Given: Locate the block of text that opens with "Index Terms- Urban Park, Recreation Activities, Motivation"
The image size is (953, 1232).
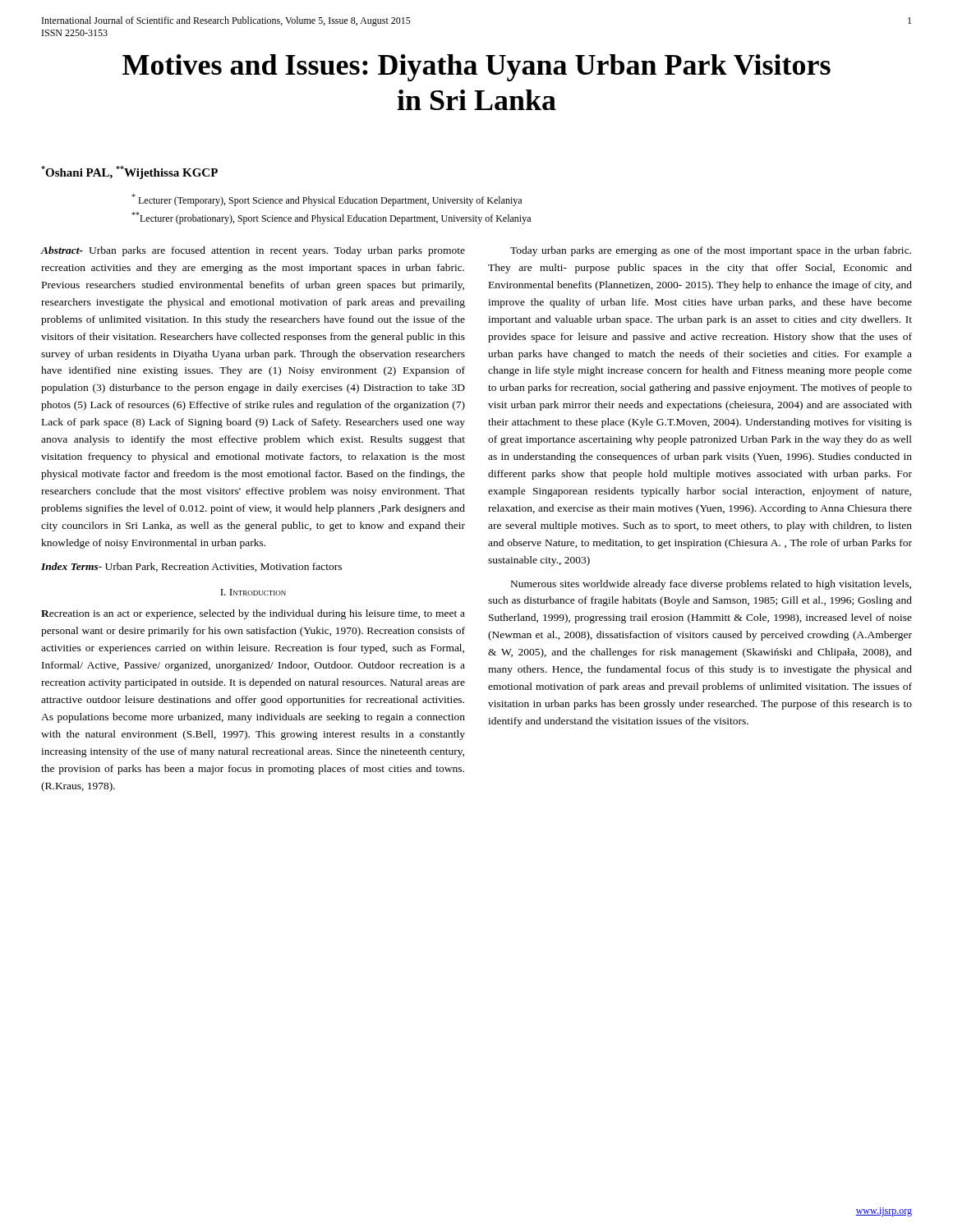Looking at the screenshot, I should point(253,567).
